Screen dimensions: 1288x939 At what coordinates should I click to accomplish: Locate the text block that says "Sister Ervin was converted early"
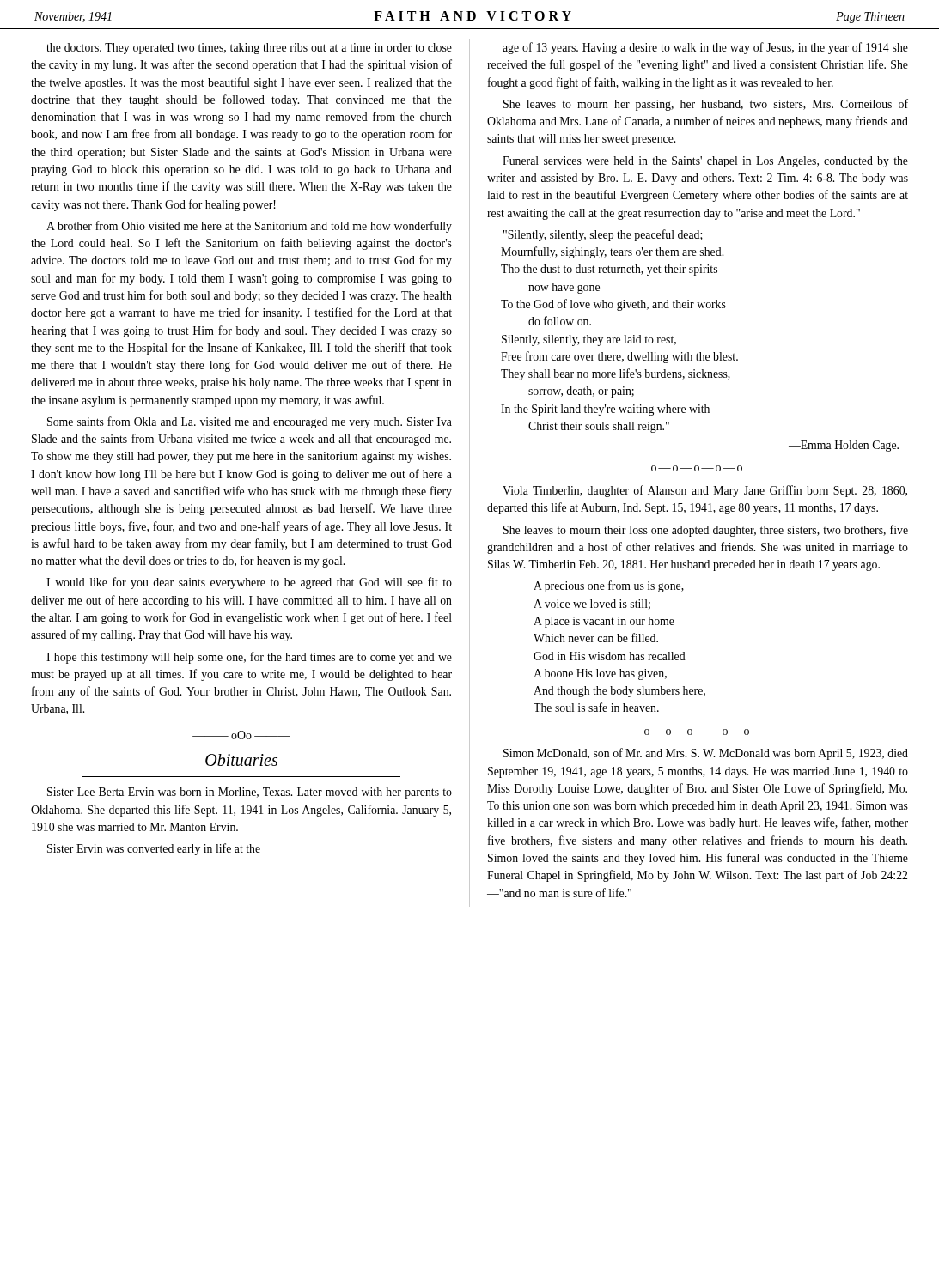pyautogui.click(x=241, y=850)
